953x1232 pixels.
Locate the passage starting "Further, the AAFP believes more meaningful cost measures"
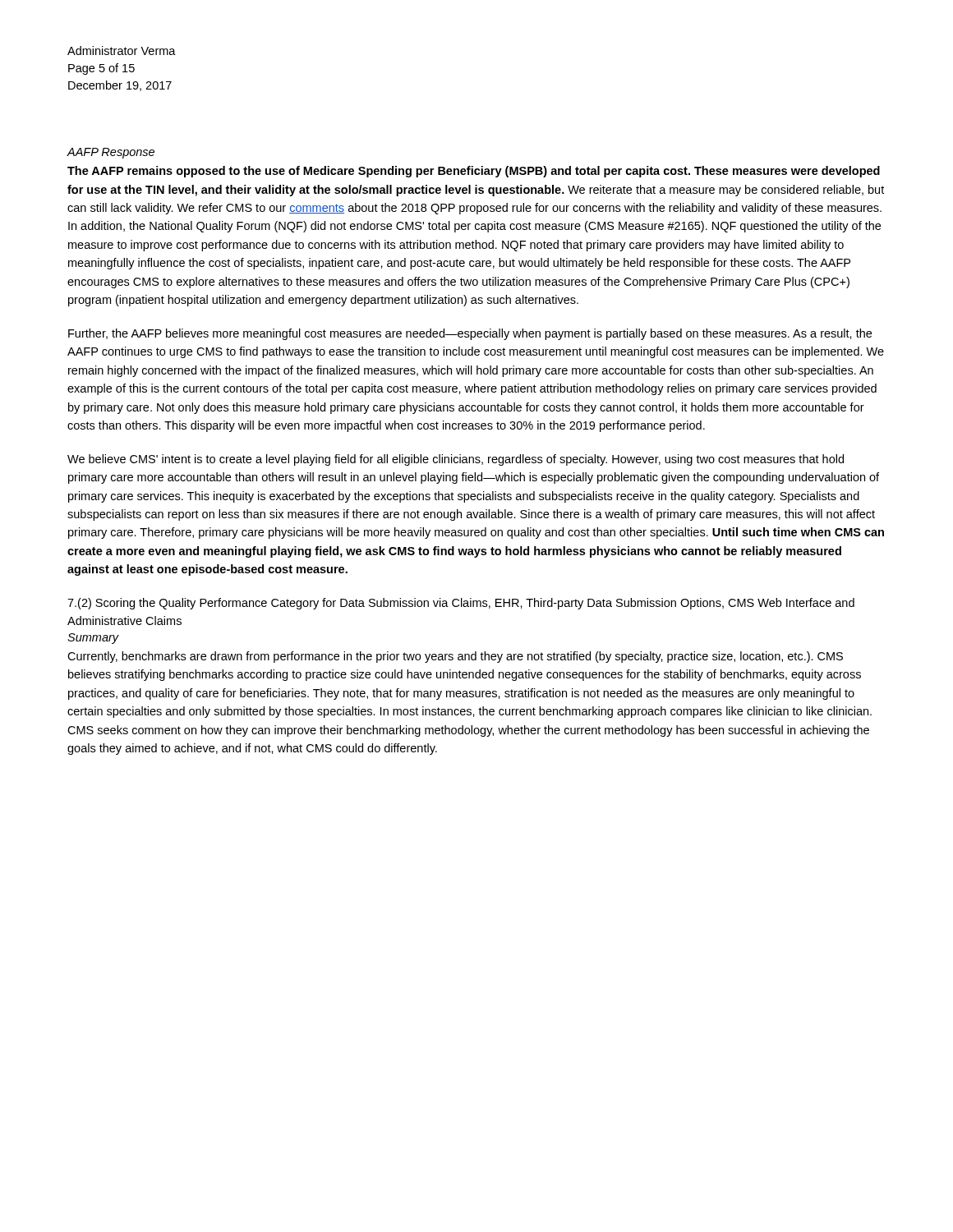[476, 379]
